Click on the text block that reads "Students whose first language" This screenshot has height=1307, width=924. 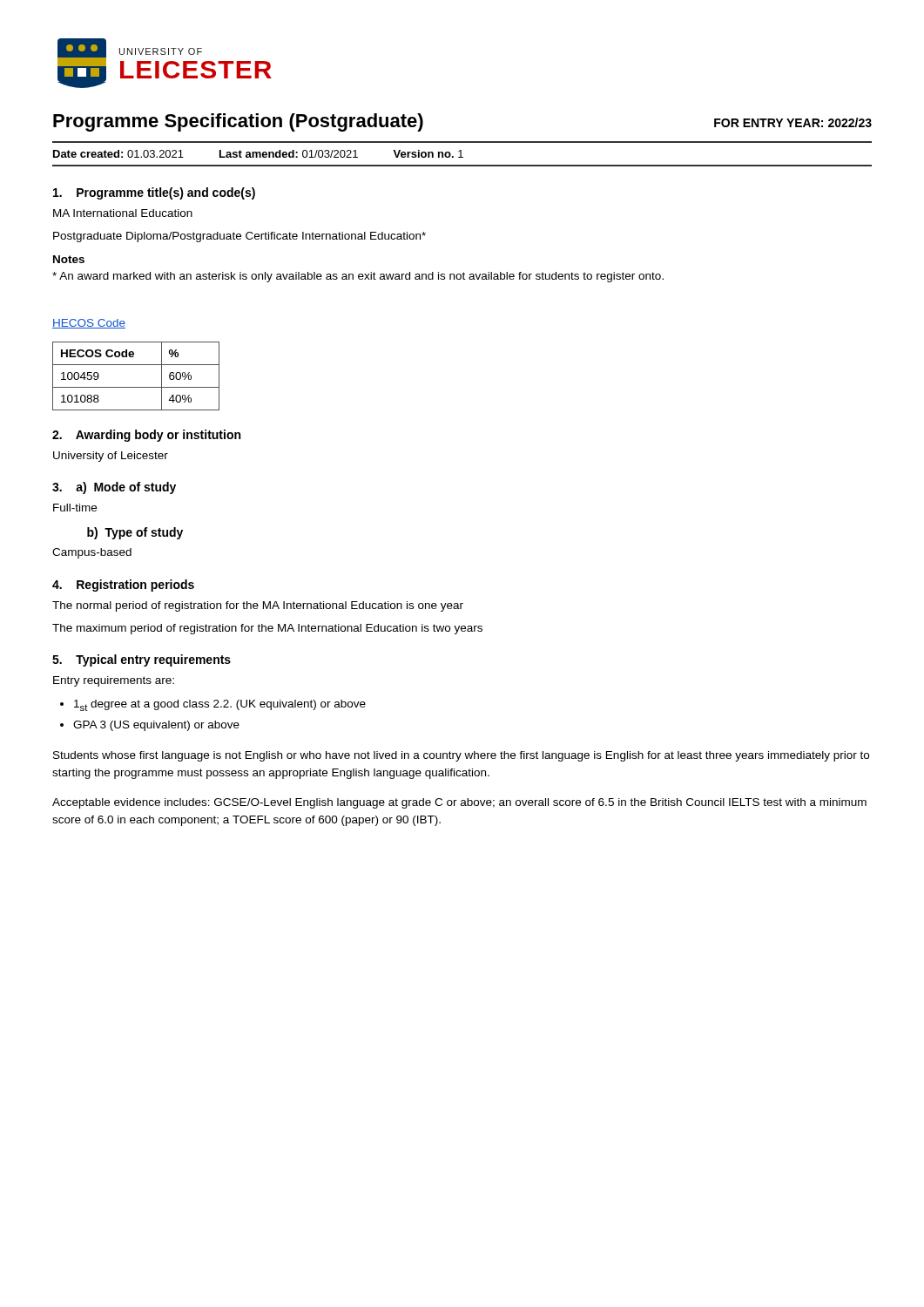coord(461,763)
